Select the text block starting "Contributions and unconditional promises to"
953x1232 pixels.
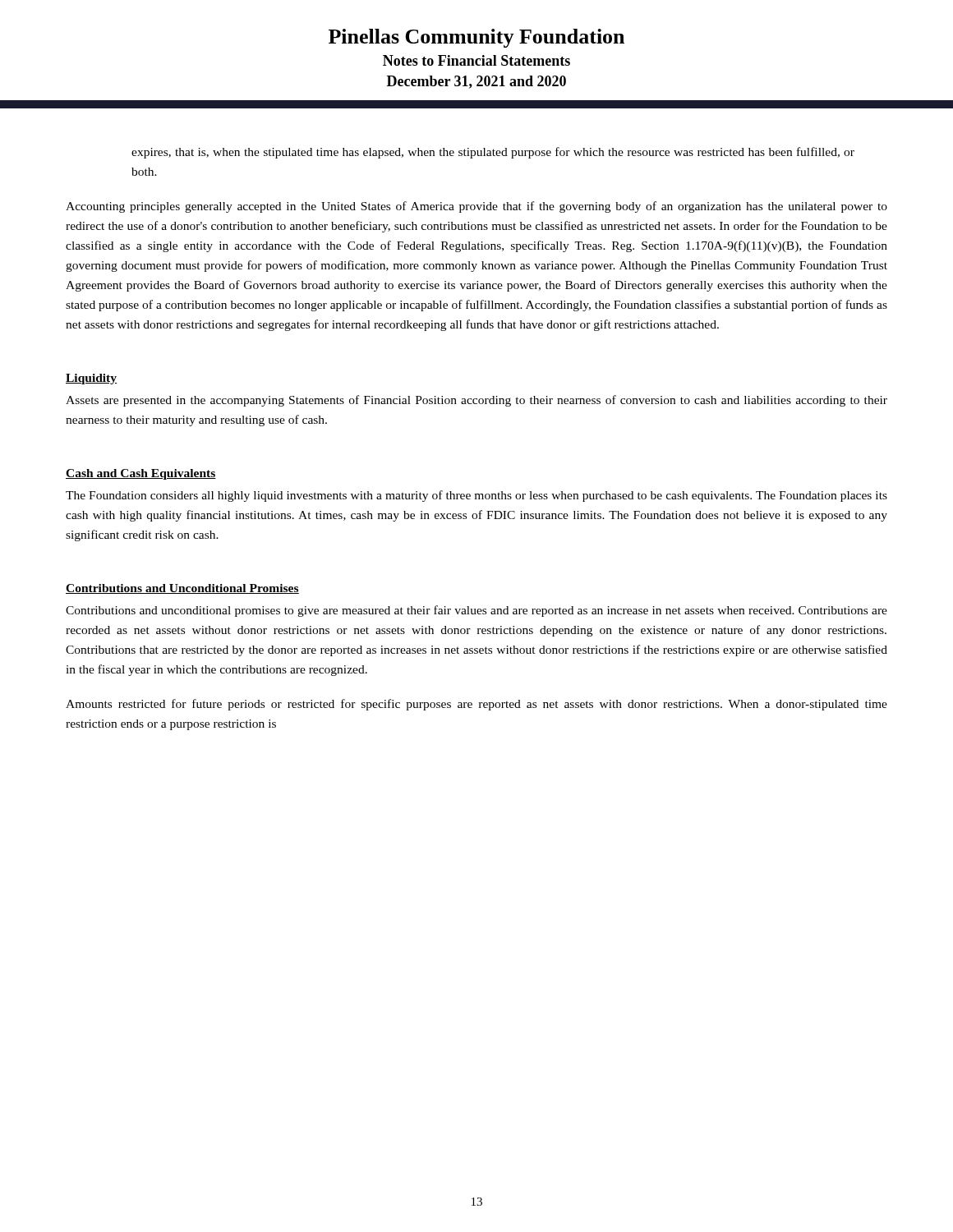coord(476,640)
